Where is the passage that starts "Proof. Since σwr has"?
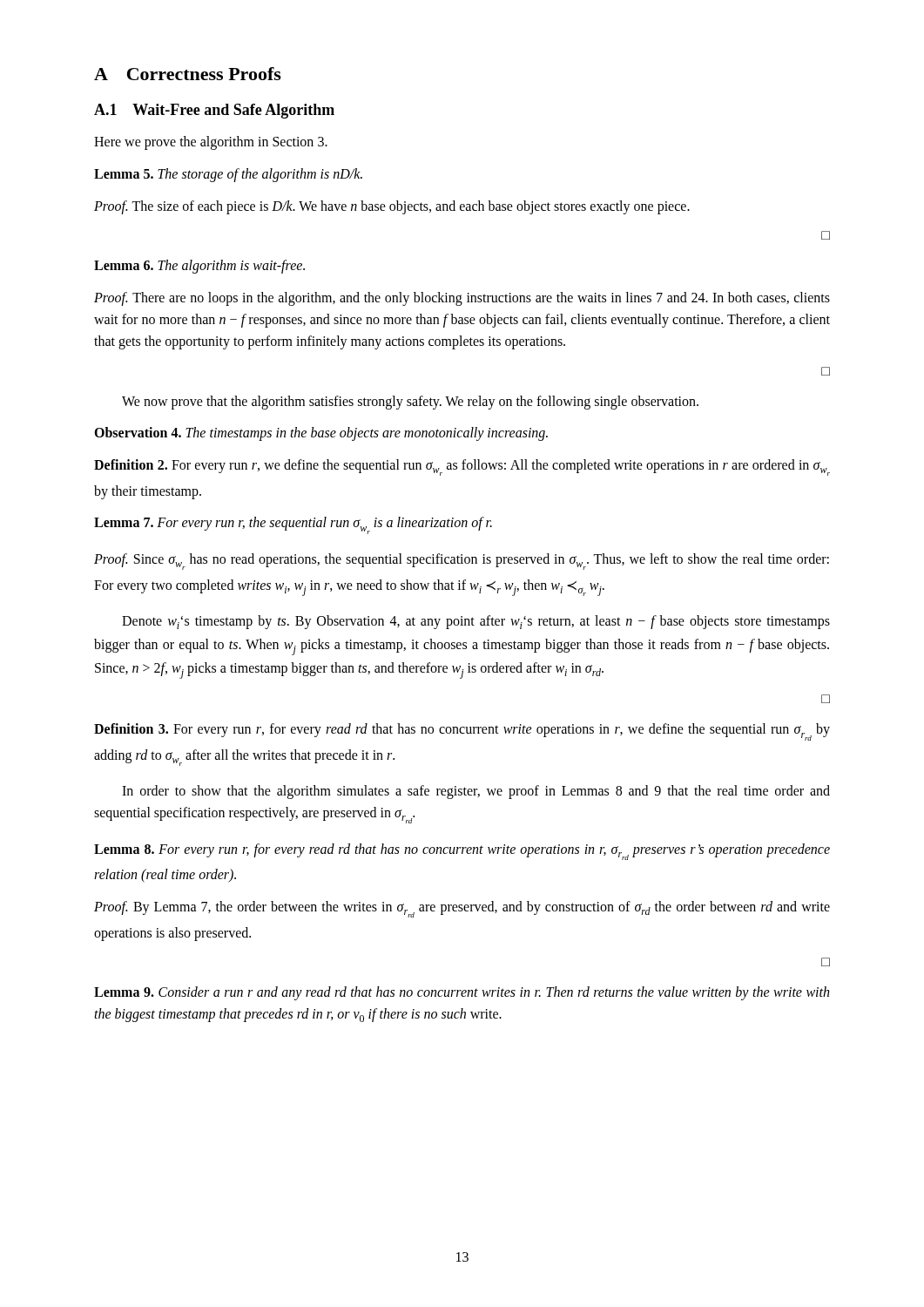 tap(462, 628)
